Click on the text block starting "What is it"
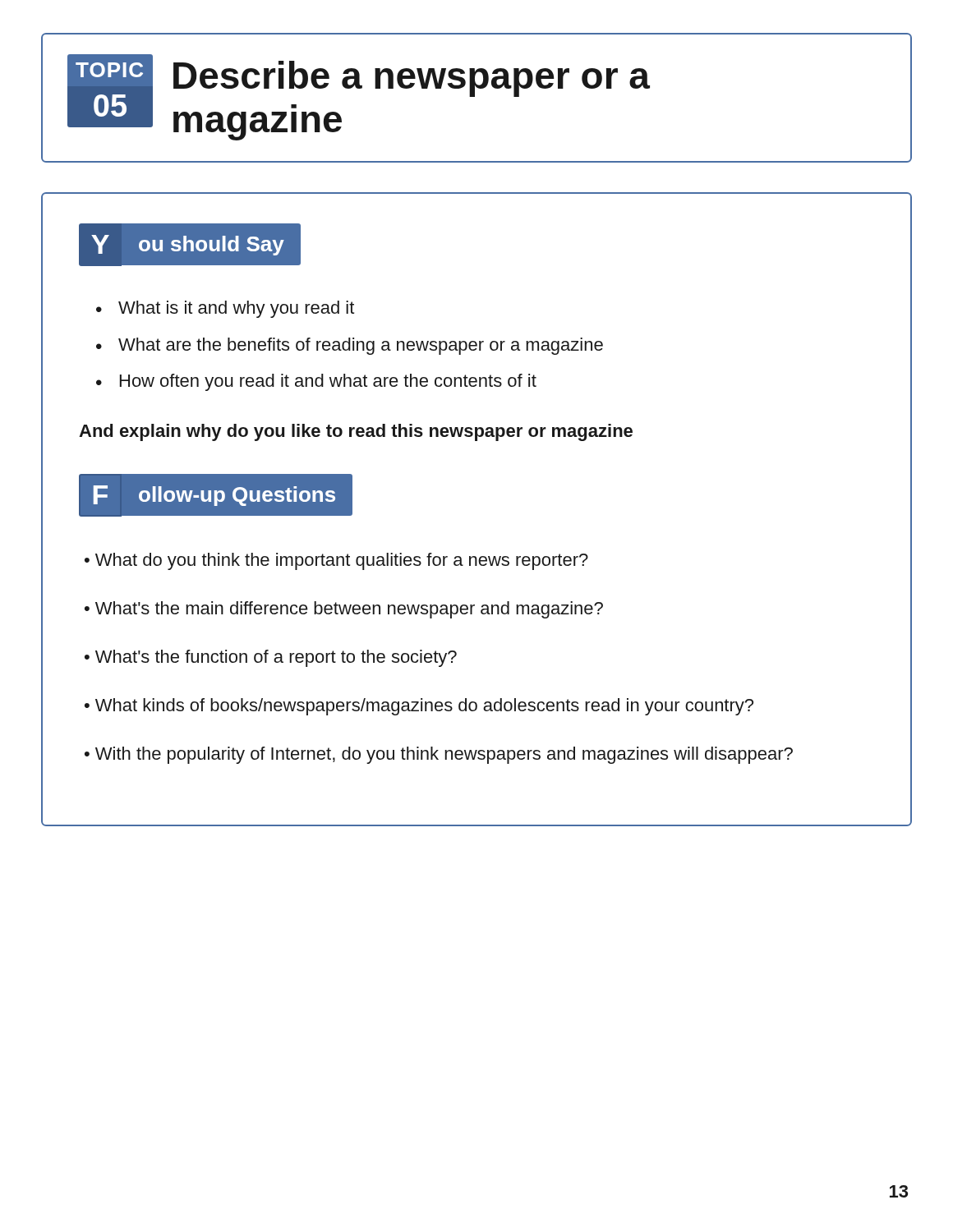Screen dimensions: 1232x953 (236, 307)
